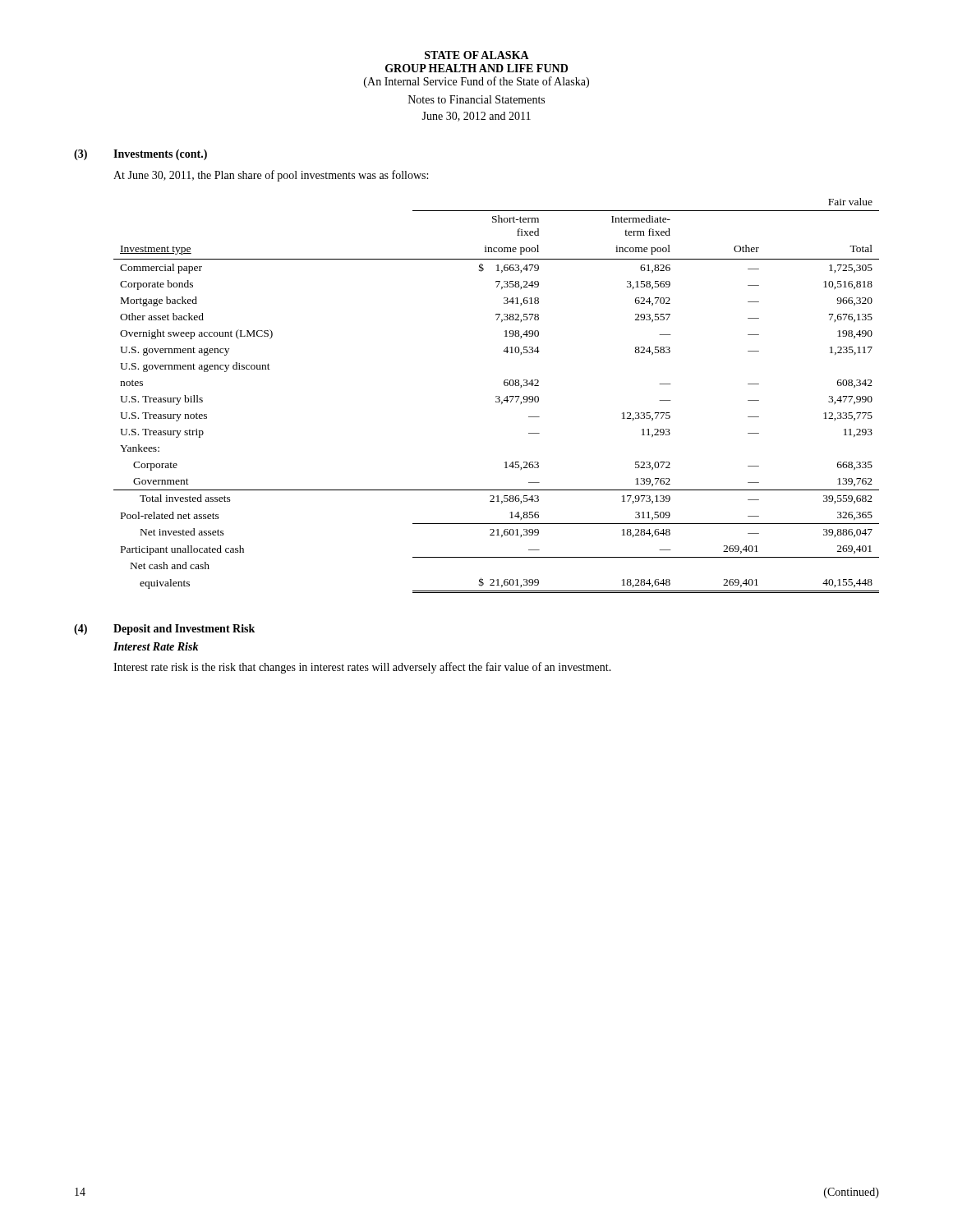The height and width of the screenshot is (1232, 953).
Task: Click on the element starting "Interest rate risk is the risk"
Action: pos(362,667)
